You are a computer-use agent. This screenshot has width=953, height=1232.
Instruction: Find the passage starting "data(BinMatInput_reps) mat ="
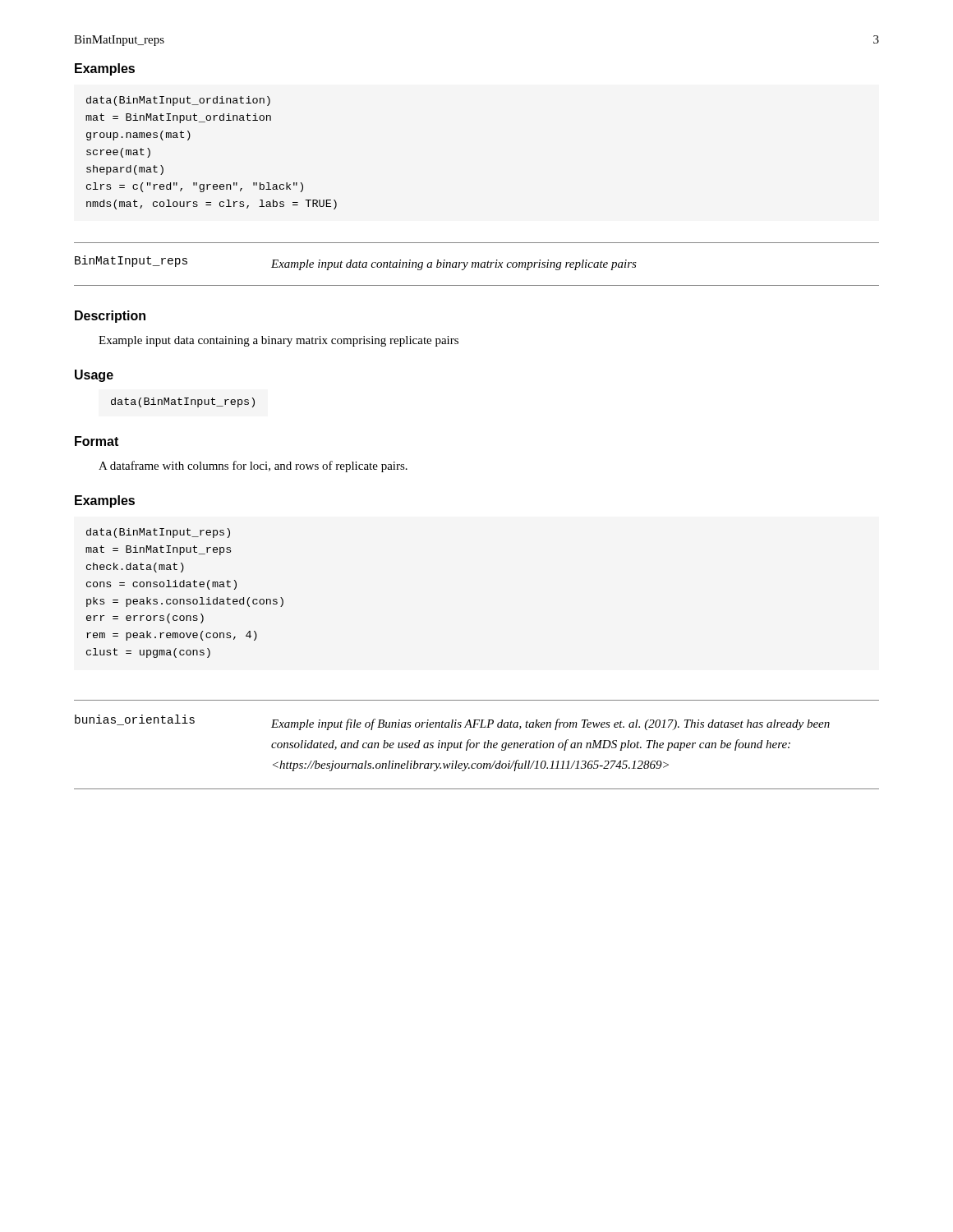158,533
